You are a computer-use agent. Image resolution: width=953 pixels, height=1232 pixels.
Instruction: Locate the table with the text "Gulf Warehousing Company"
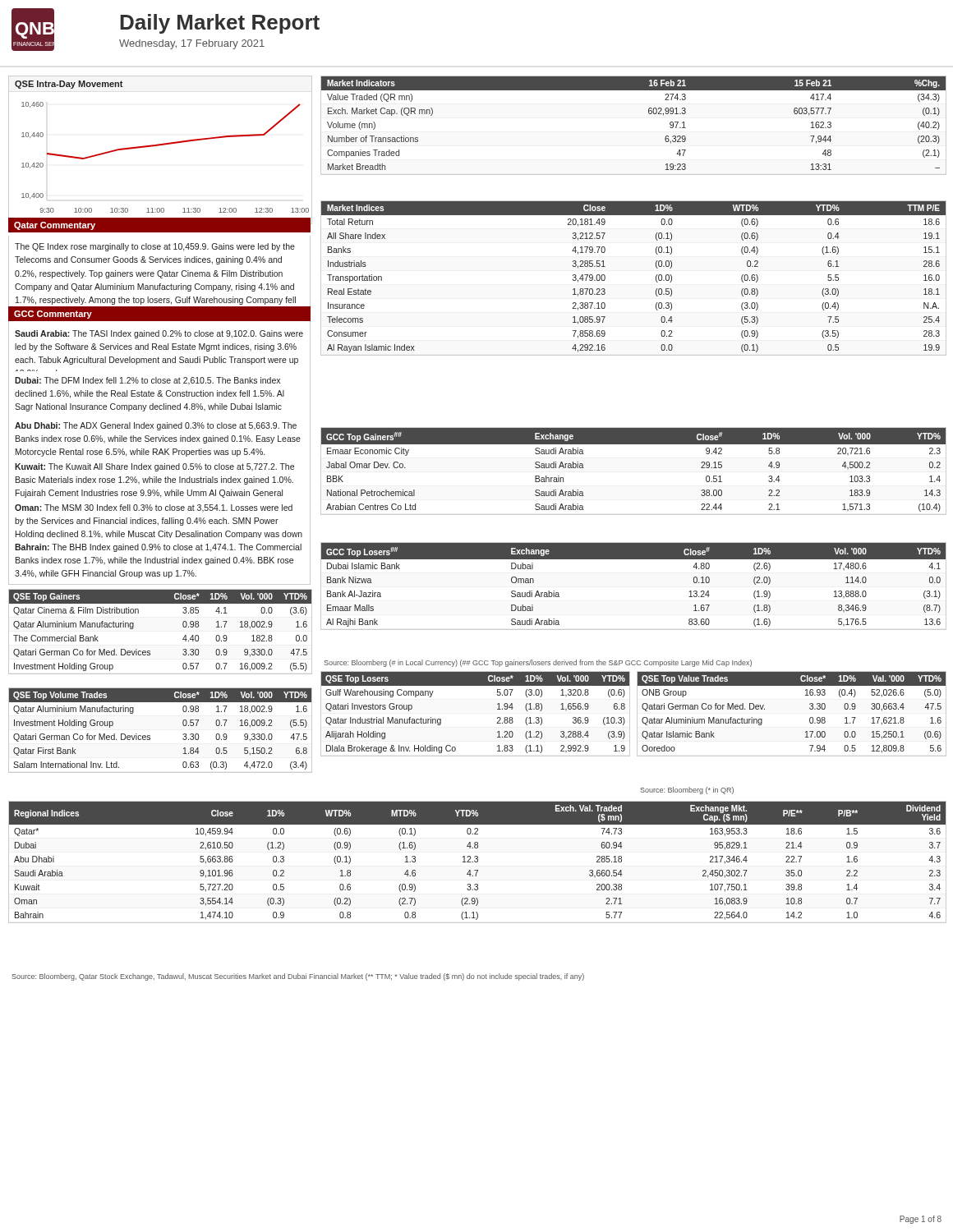tap(475, 714)
